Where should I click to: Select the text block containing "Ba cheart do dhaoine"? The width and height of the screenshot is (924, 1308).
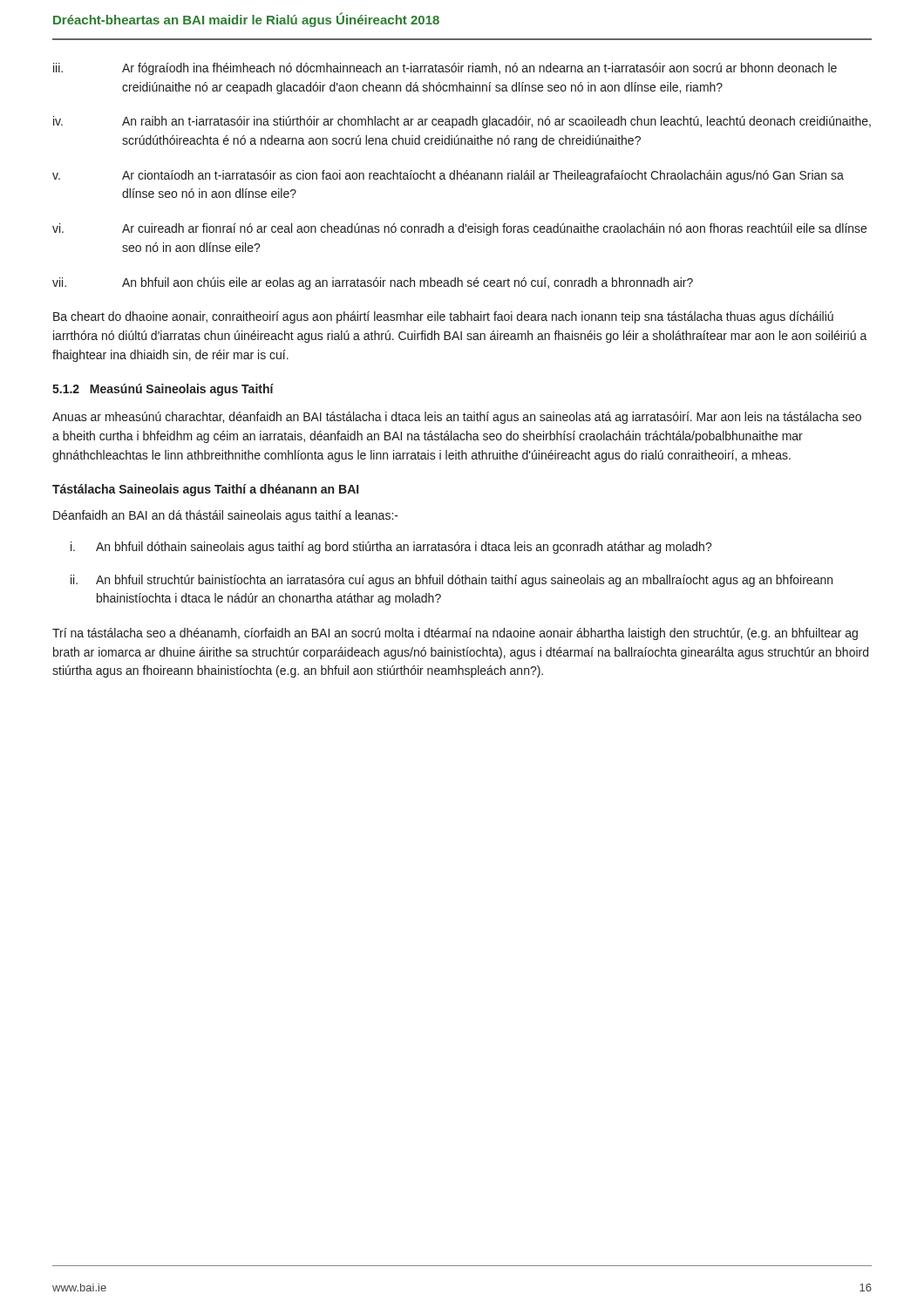459,336
